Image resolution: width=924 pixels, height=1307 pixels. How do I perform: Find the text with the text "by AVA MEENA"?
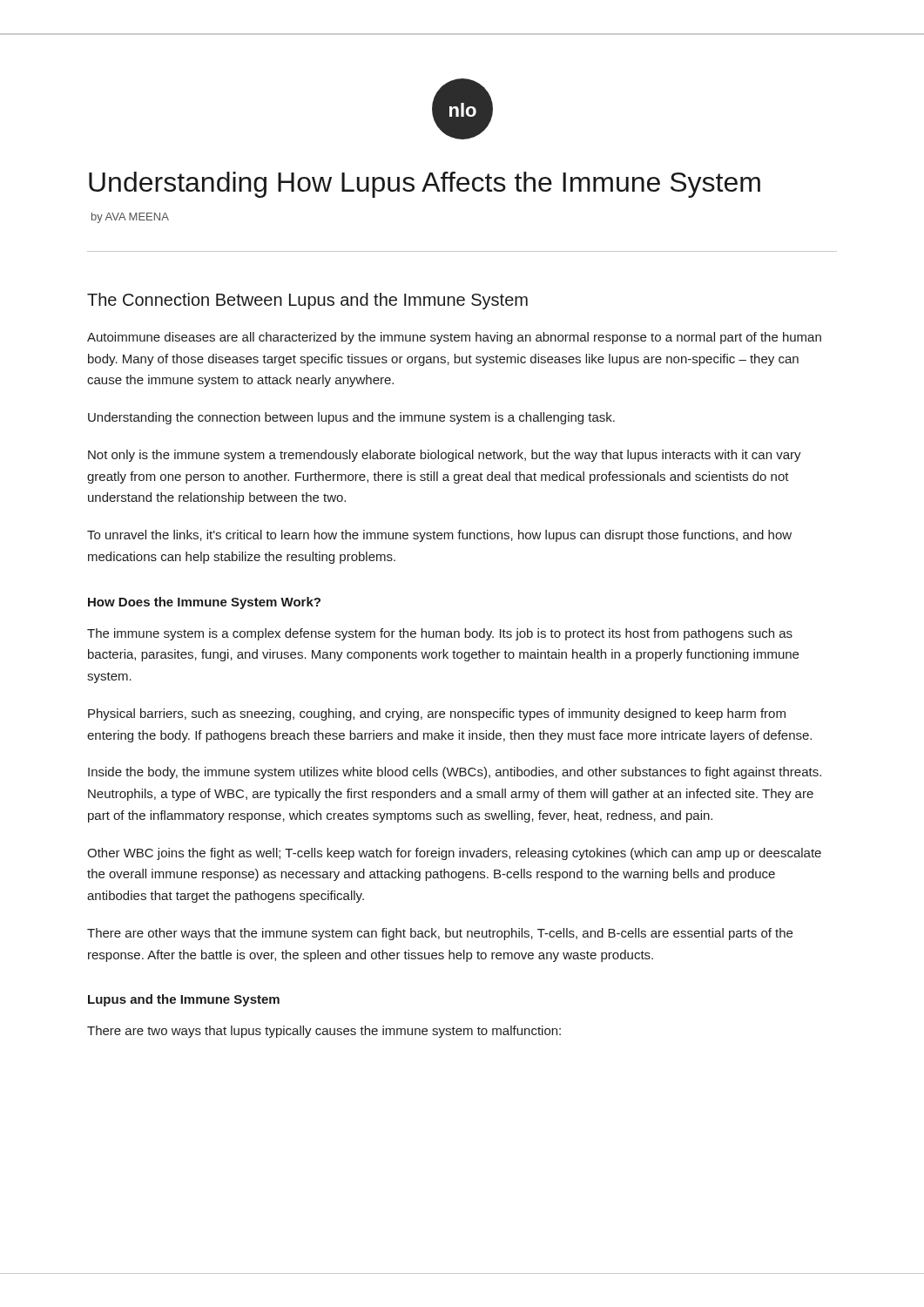[x=130, y=217]
